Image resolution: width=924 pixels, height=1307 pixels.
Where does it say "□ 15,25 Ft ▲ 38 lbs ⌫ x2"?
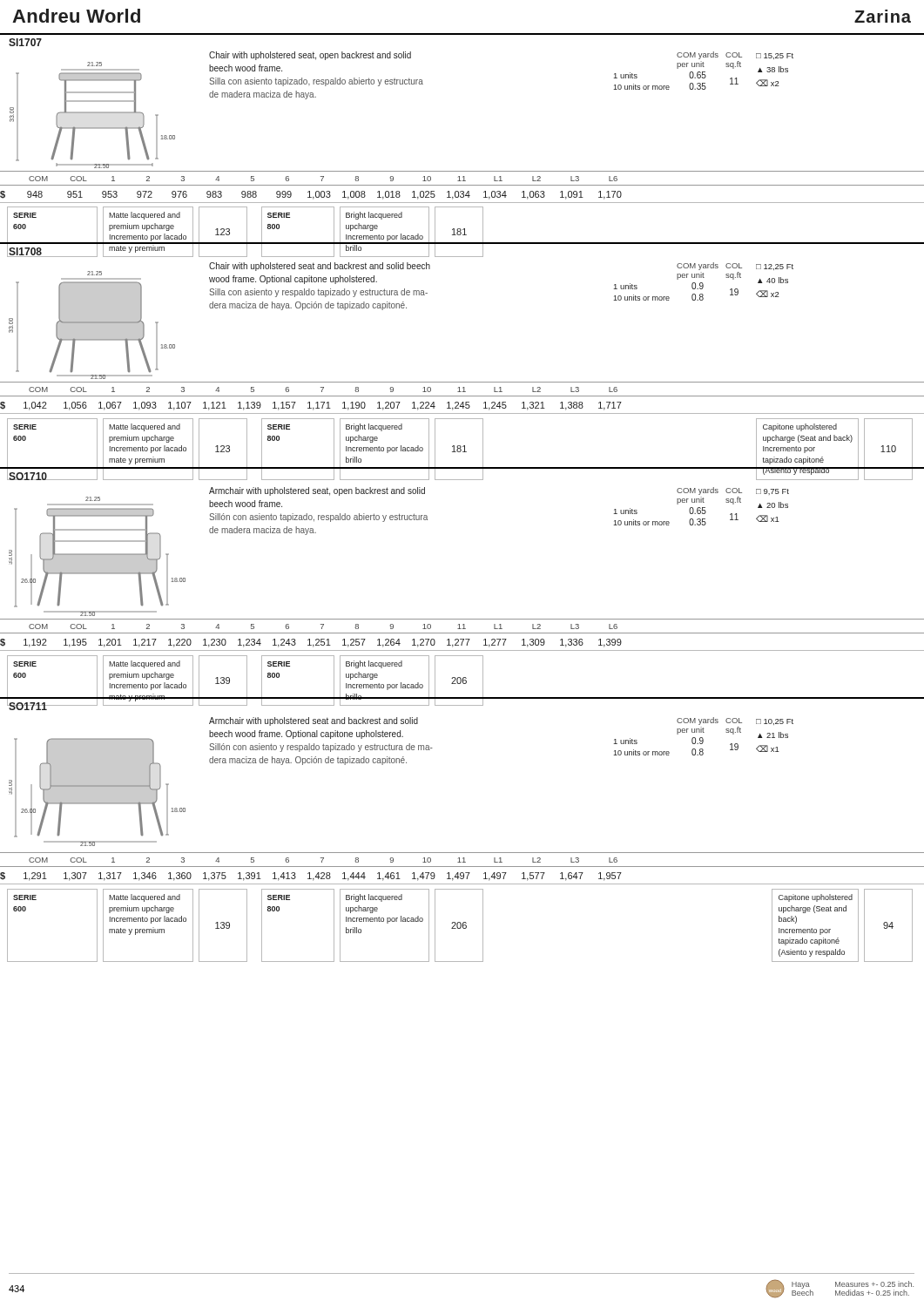click(x=775, y=70)
